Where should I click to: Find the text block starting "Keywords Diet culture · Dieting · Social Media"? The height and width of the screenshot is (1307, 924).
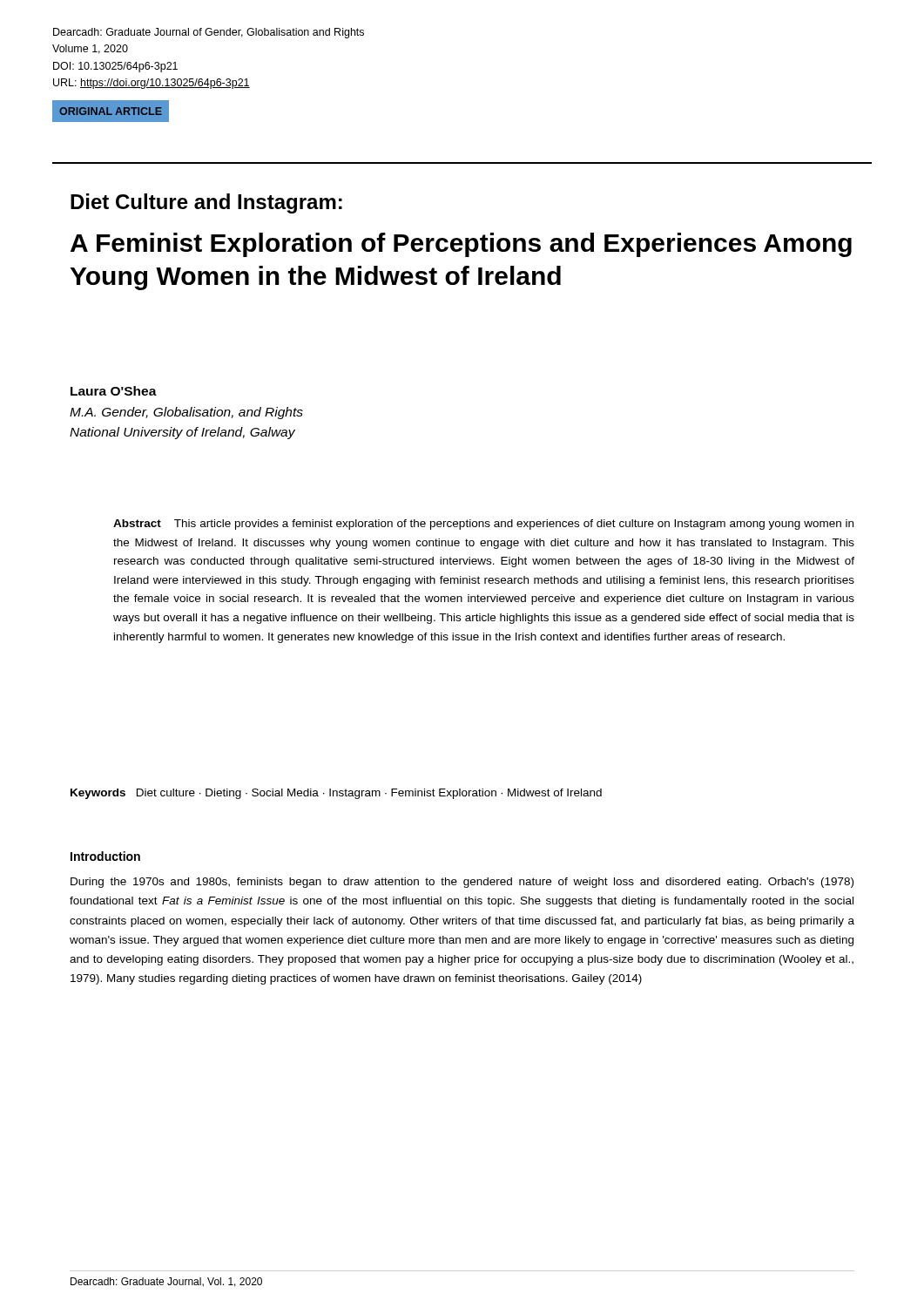click(336, 792)
